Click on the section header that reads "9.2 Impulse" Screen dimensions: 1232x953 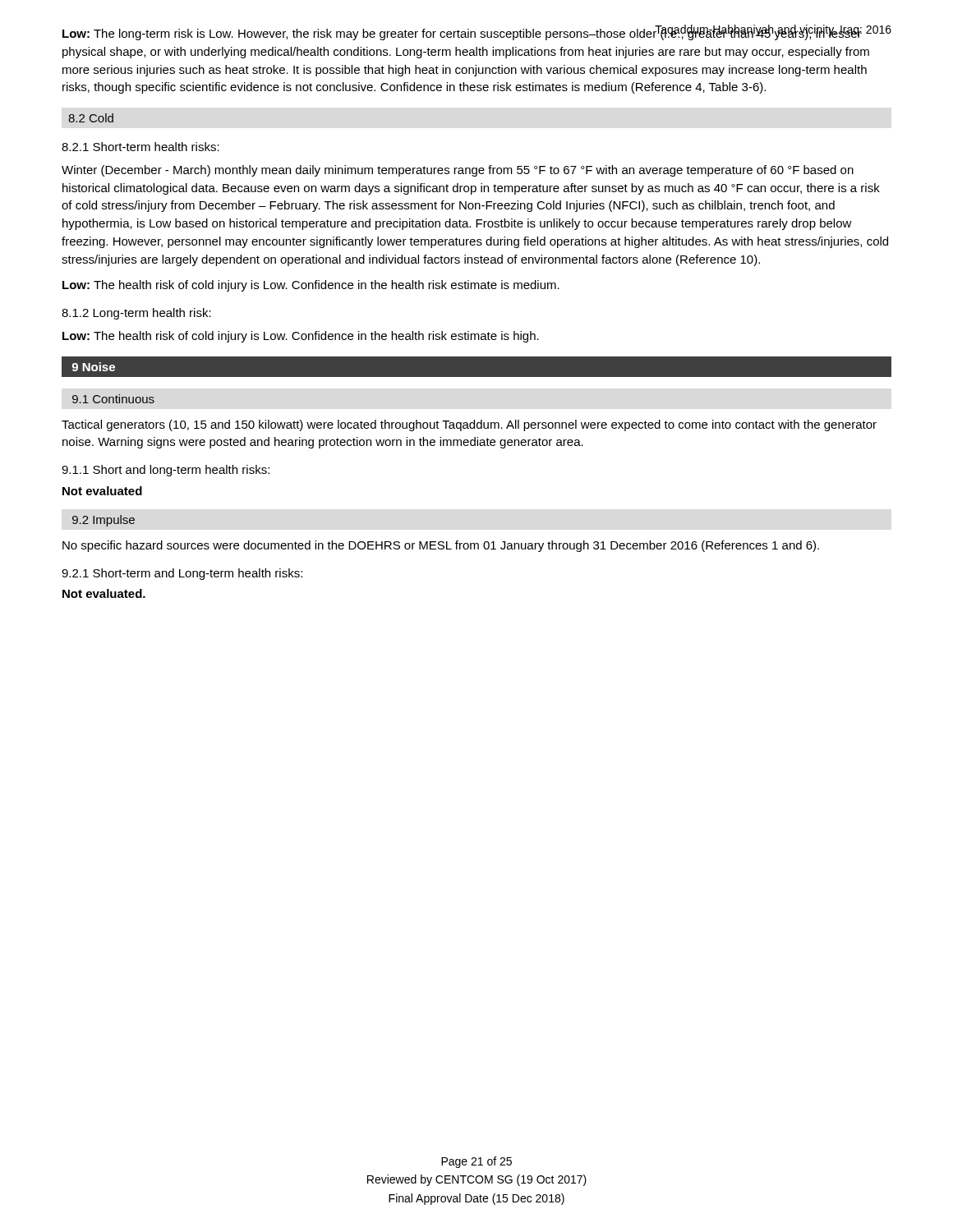coord(102,519)
